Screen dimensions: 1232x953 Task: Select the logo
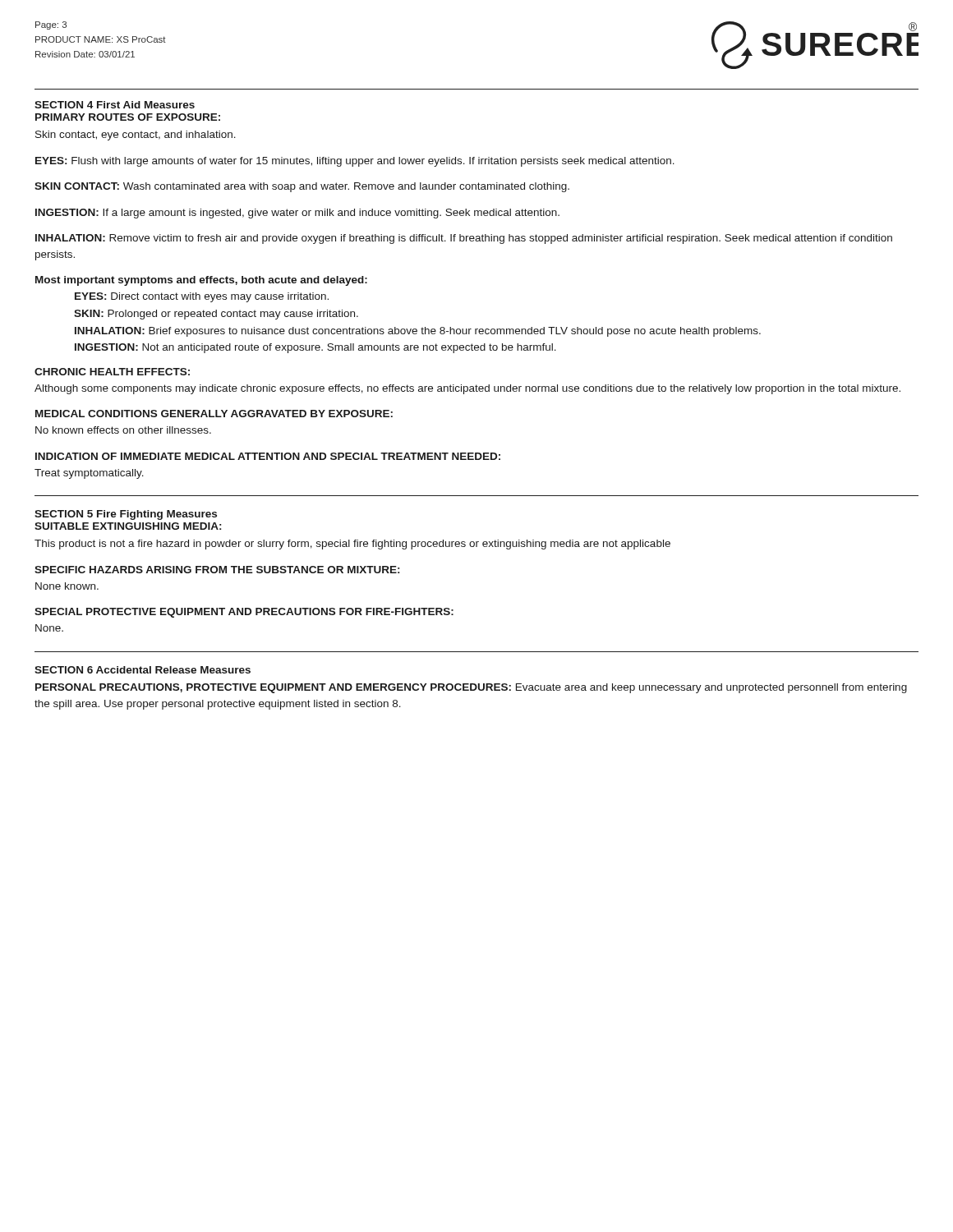coord(812,41)
